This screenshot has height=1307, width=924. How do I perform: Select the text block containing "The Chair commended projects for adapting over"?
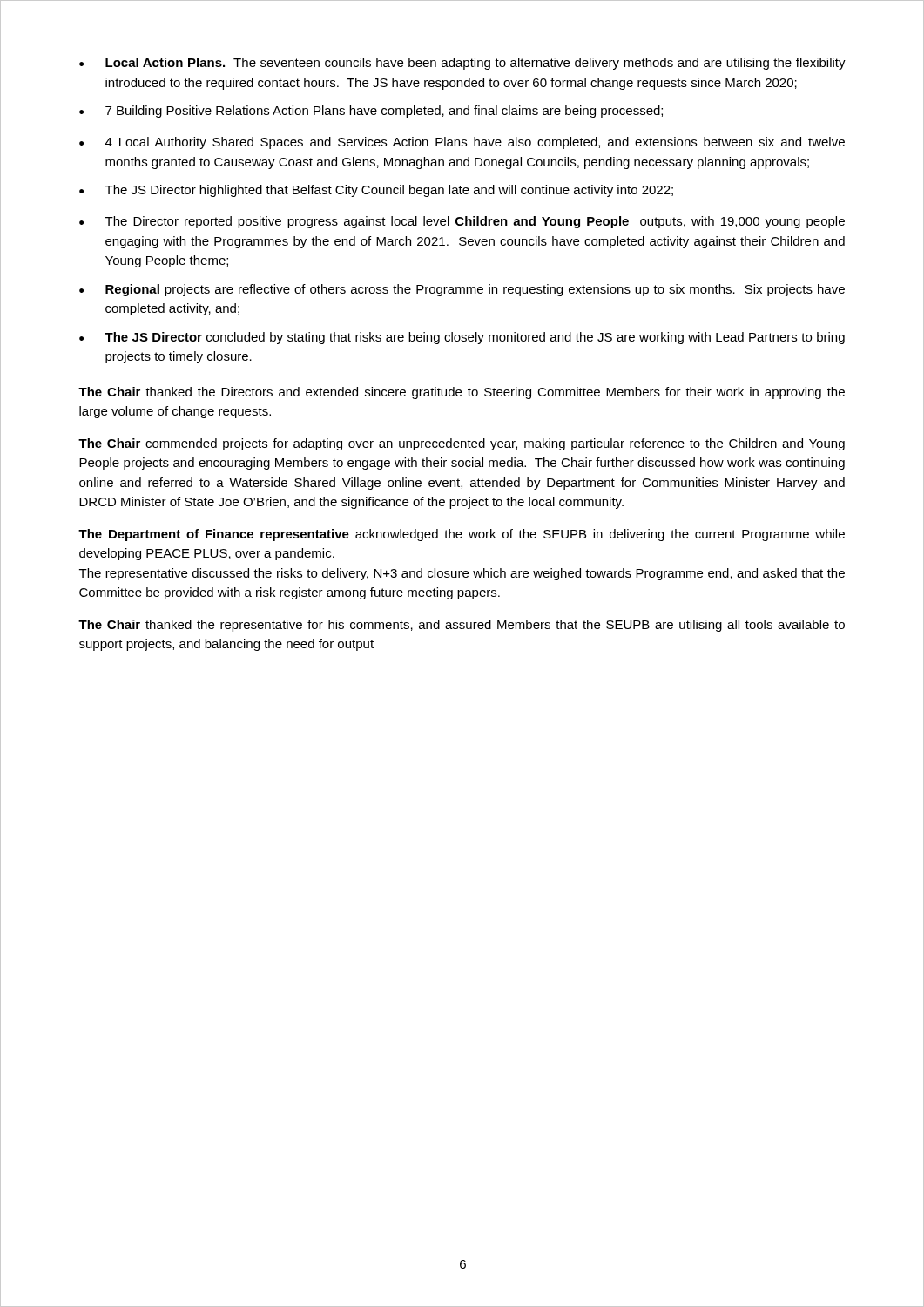462,472
